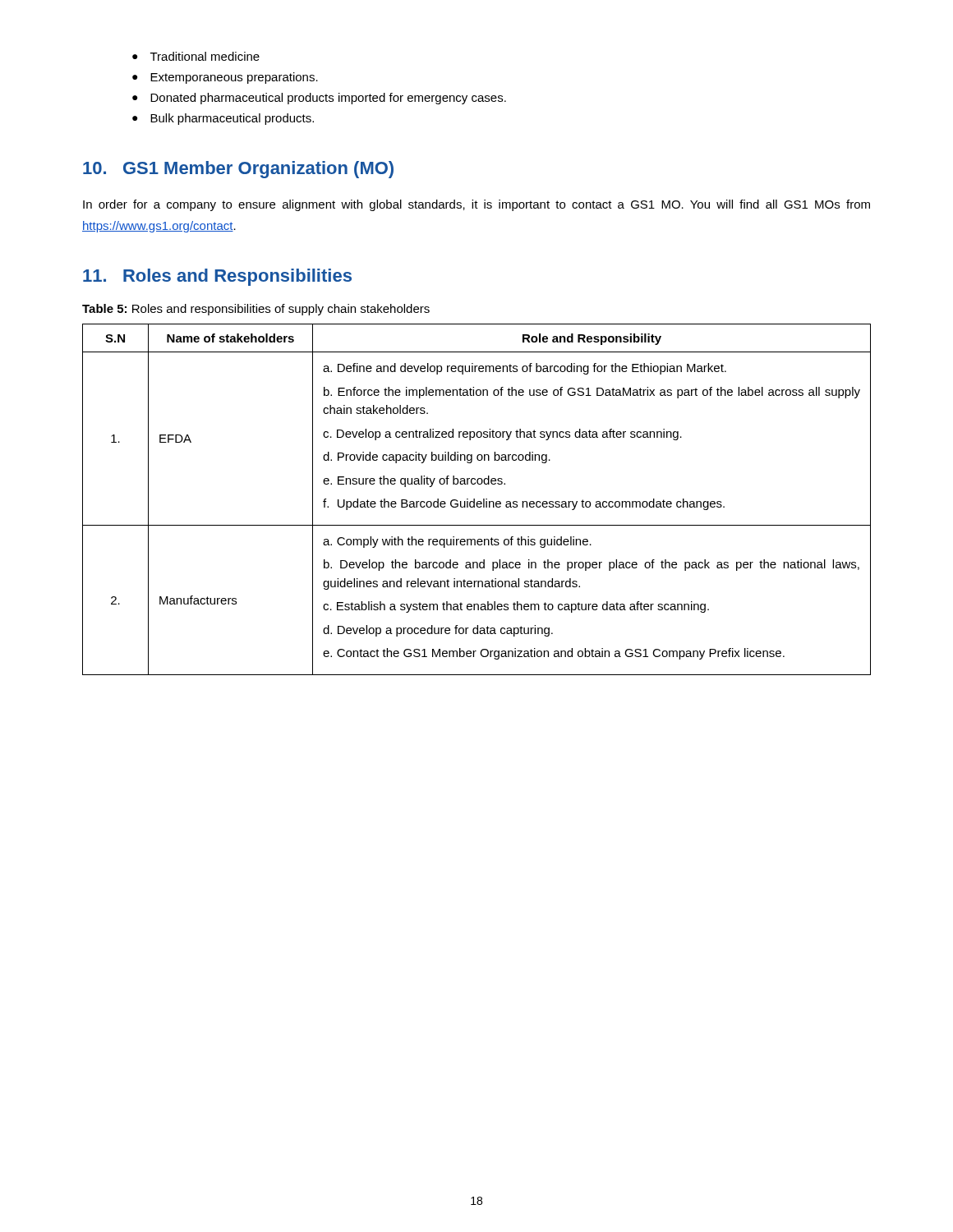Click on the text block starting "10. GS1 Member Organization (MO)"
Screen dimensions: 1232x953
pyautogui.click(x=238, y=168)
